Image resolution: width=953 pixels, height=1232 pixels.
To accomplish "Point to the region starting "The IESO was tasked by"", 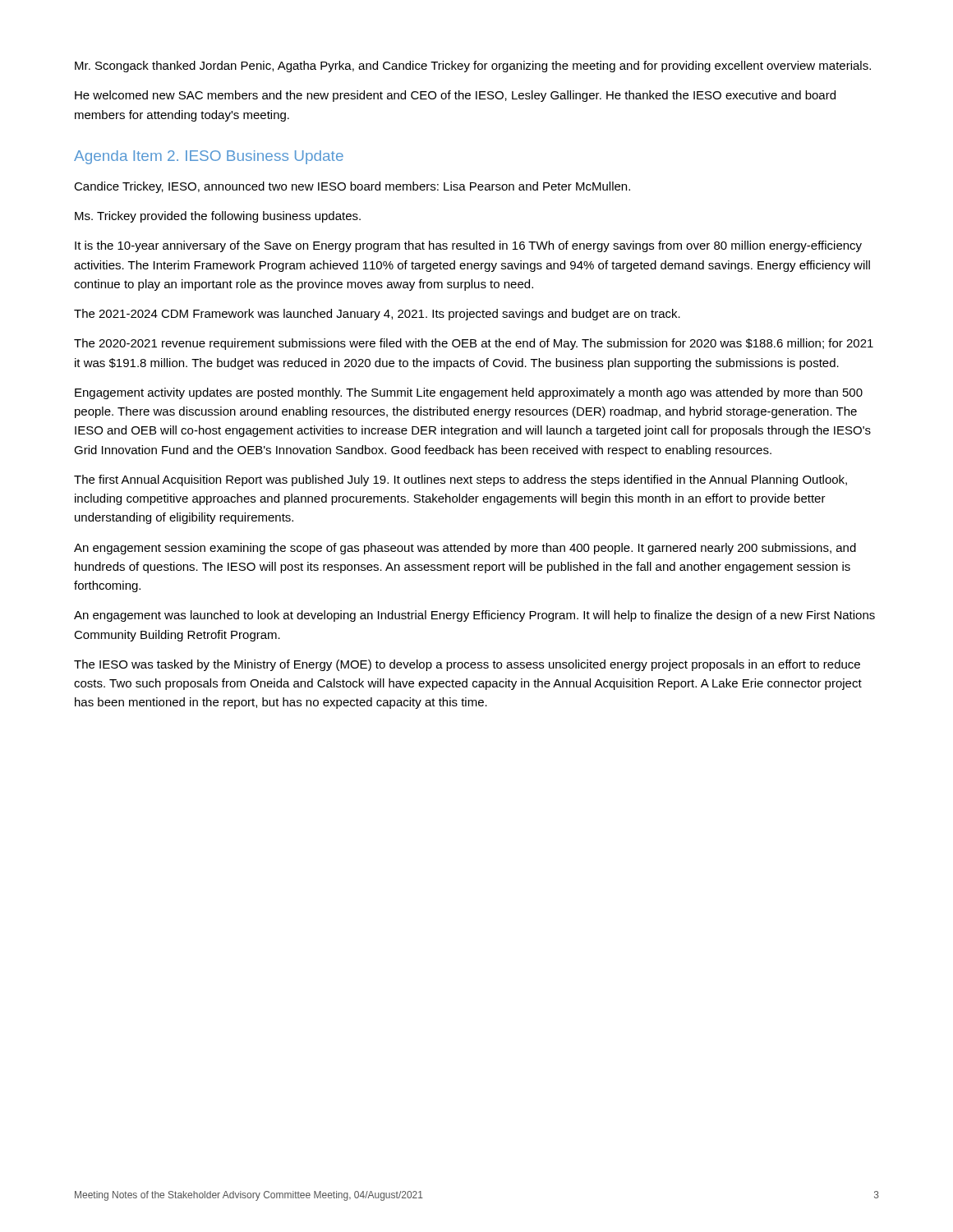I will 468,683.
